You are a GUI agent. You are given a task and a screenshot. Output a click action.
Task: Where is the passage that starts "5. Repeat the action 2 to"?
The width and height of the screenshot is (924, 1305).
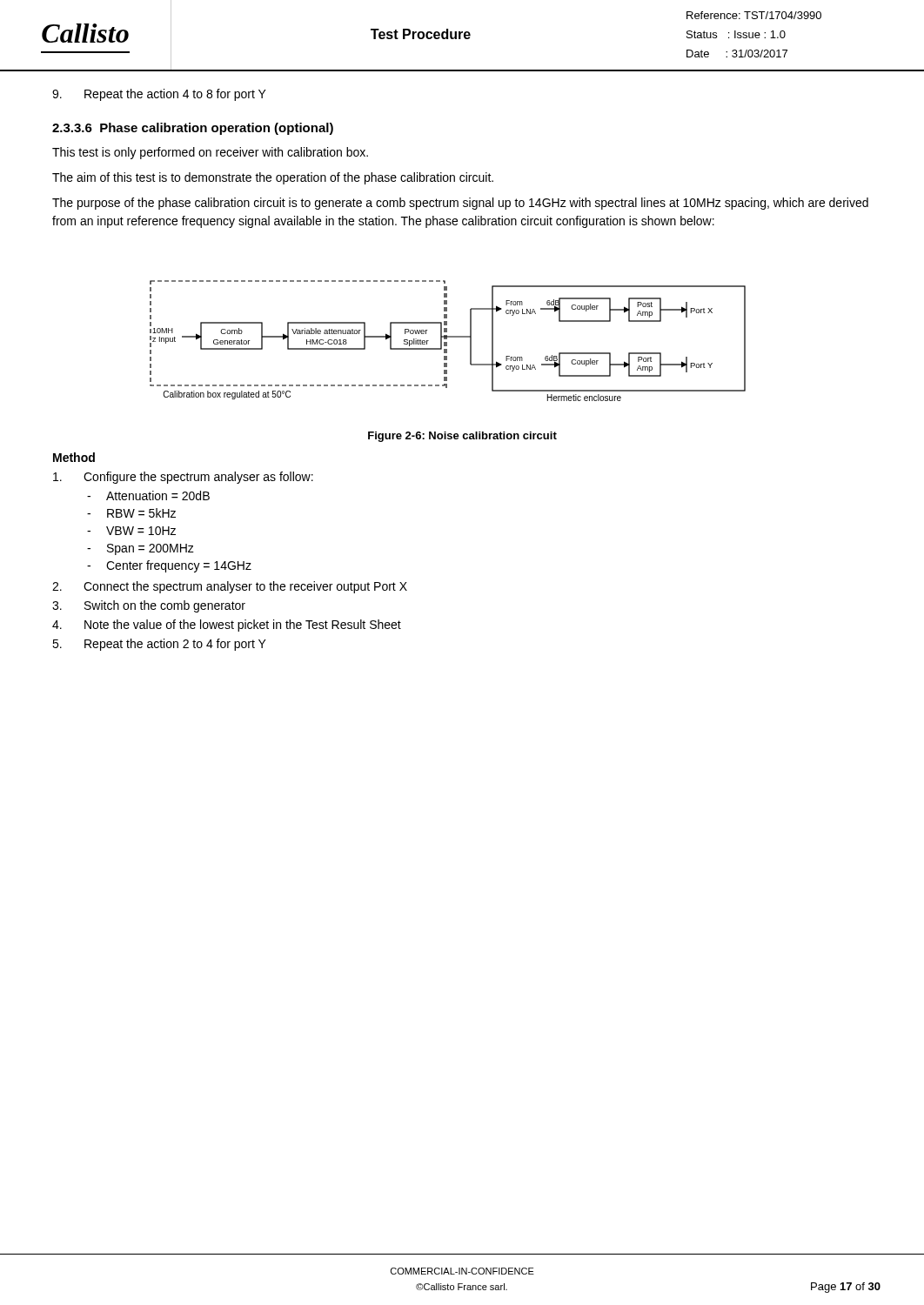[159, 644]
